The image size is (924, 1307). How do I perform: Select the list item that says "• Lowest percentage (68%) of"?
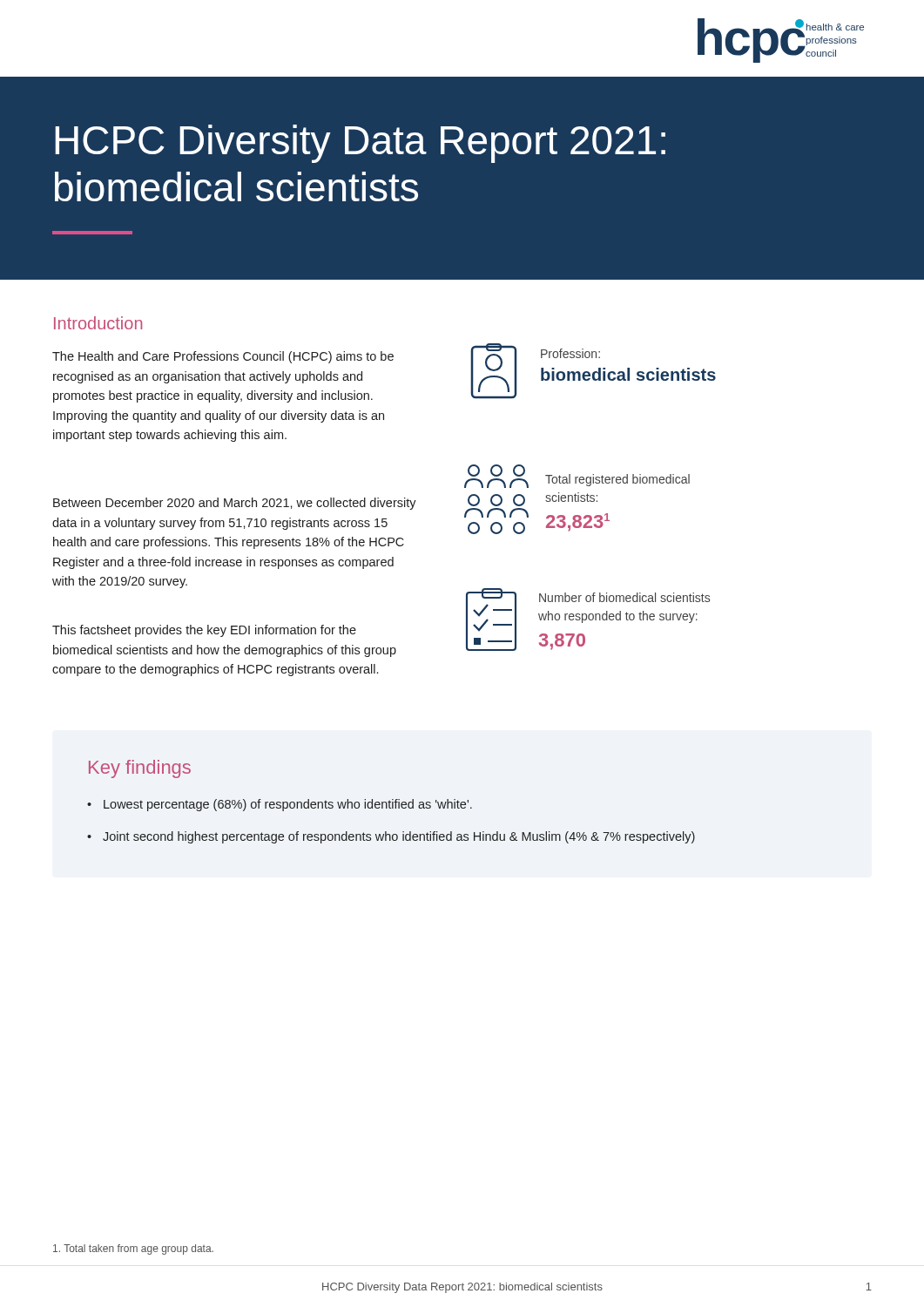coord(280,805)
